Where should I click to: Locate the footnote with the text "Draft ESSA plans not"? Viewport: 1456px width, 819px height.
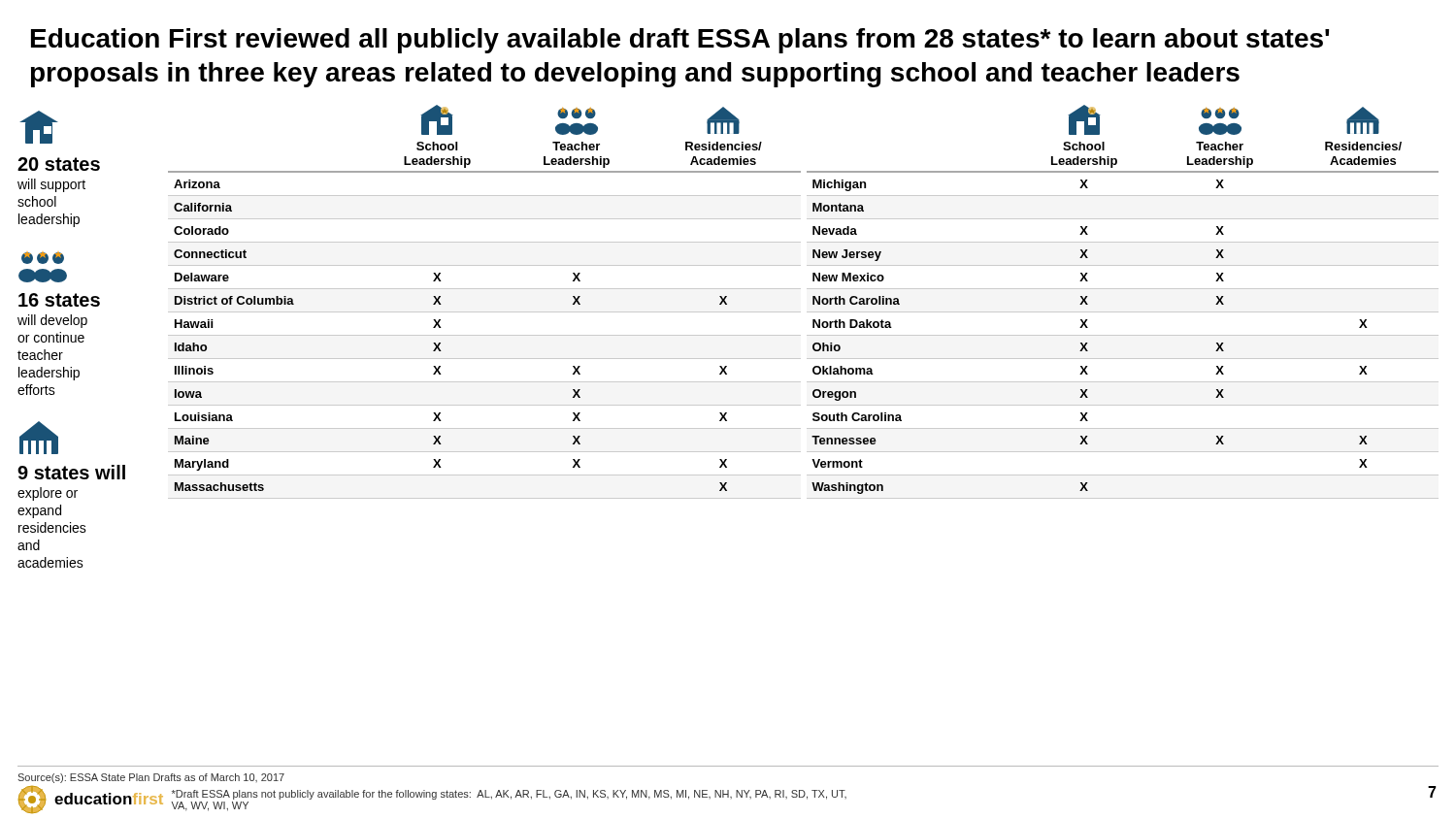[x=509, y=800]
